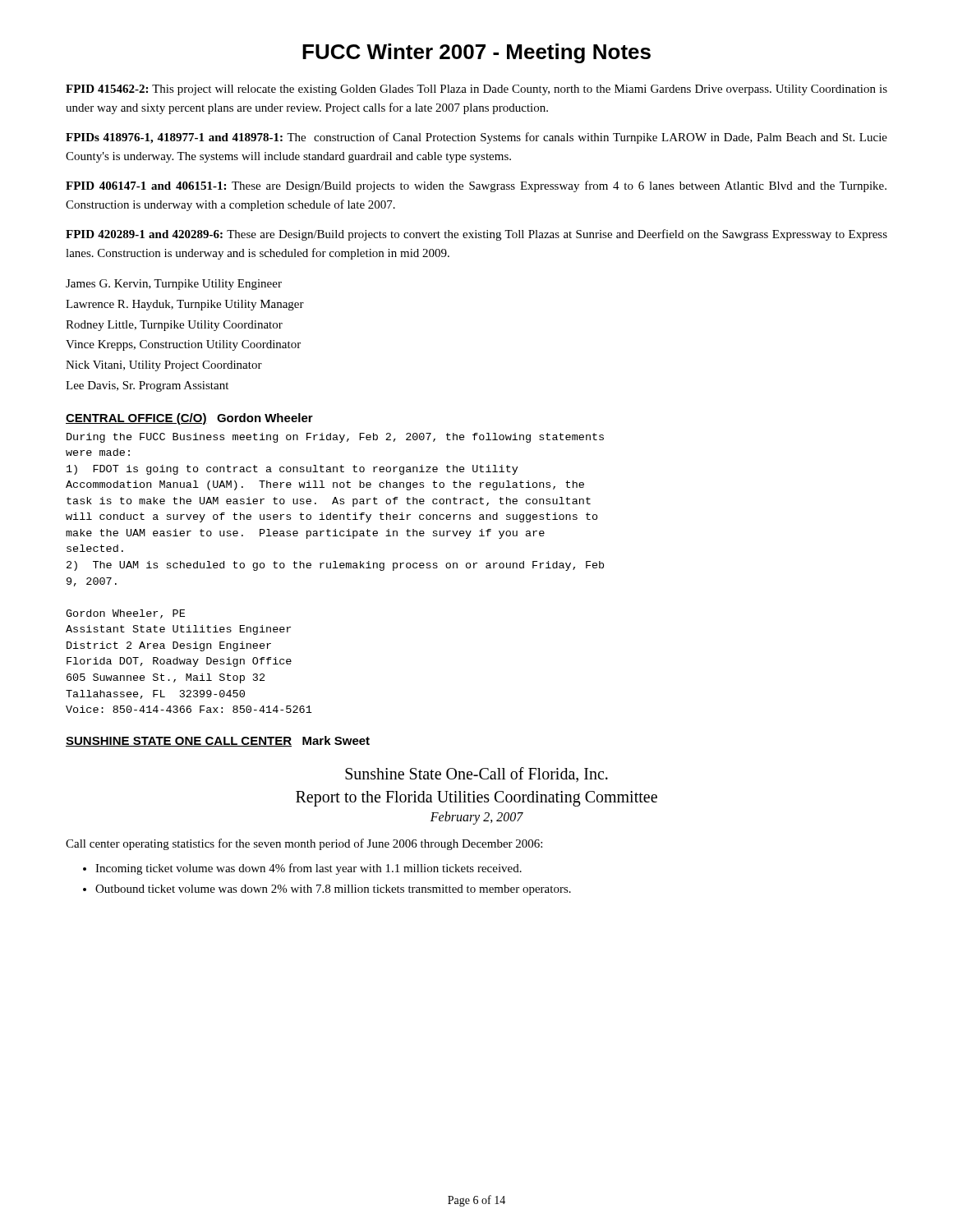953x1232 pixels.
Task: Locate the text block starting "FPID 406147-1 and"
Action: 476,195
